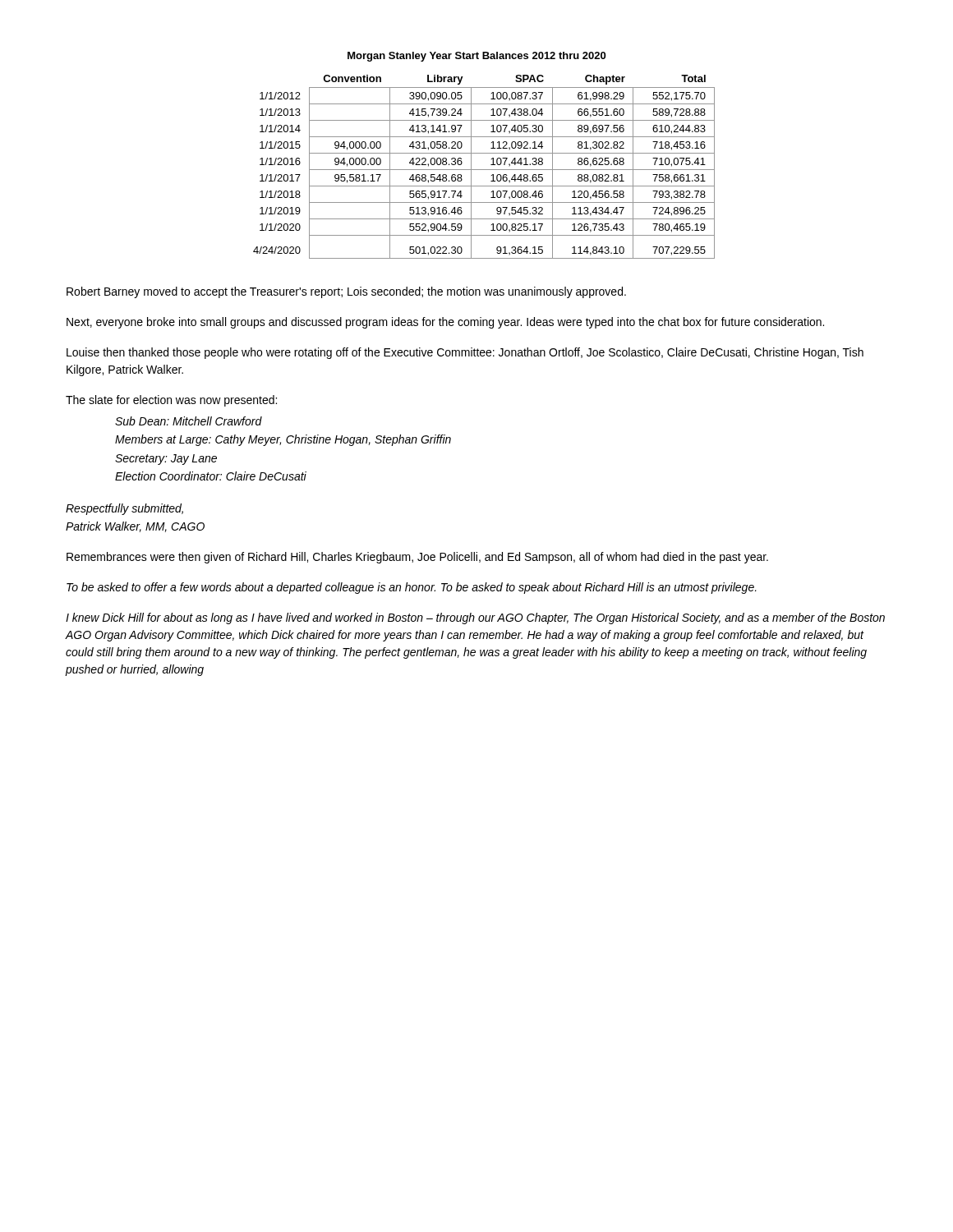Viewport: 953px width, 1232px height.
Task: Navigate to the text starting "Sub Dean: Mitchell Crawford"
Action: pos(188,421)
